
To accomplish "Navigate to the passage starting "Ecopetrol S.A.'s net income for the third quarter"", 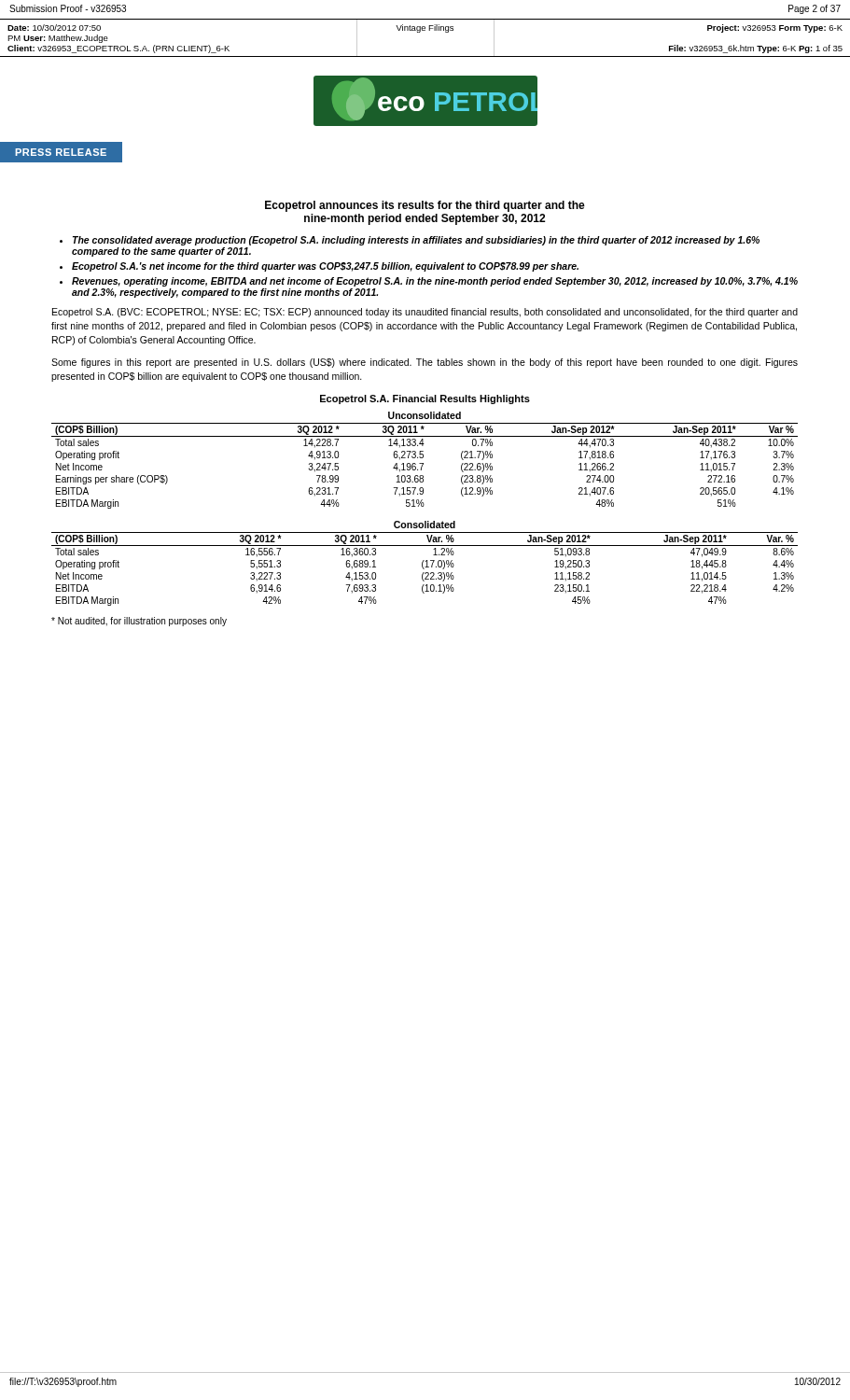I will click(x=326, y=266).
